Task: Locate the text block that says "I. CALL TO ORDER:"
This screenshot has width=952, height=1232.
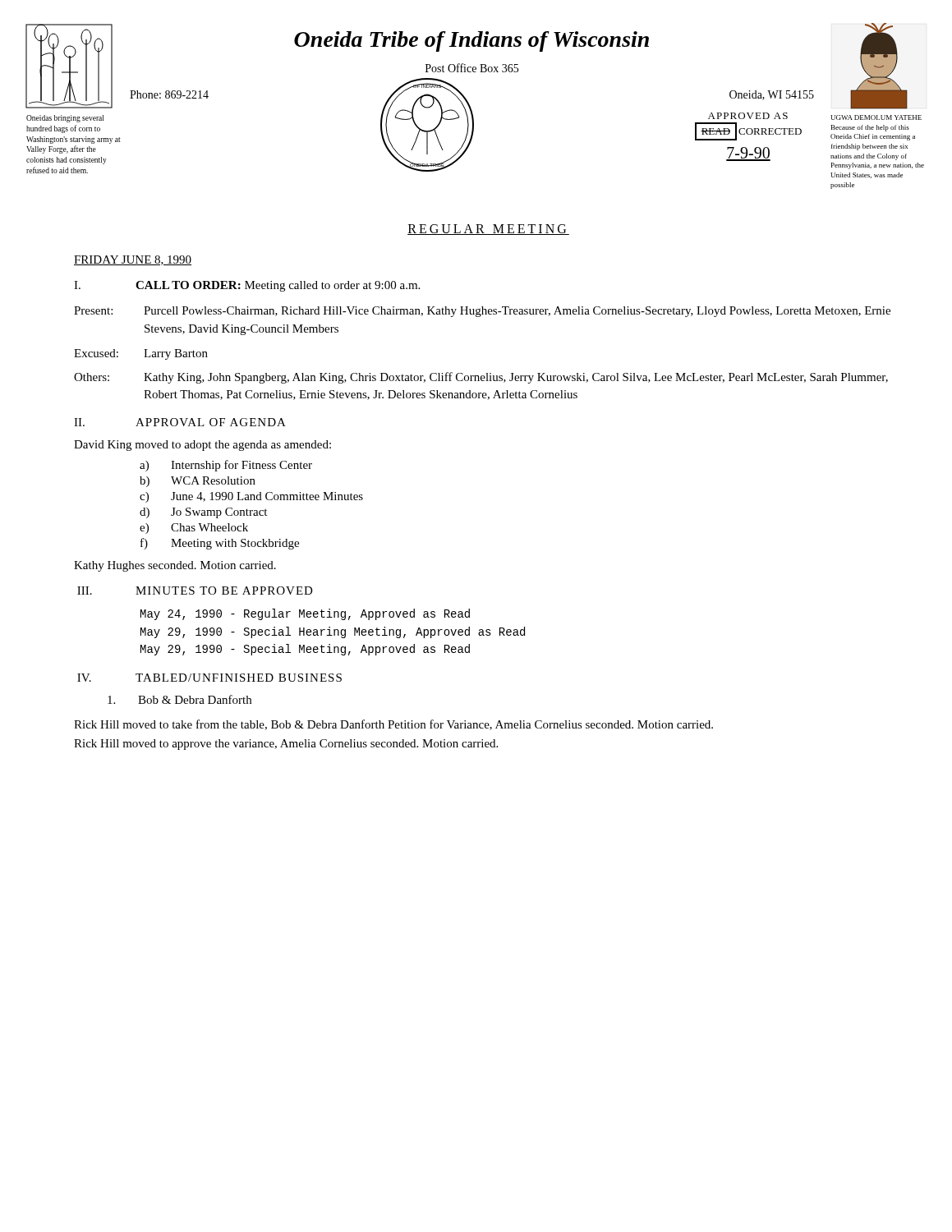Action: pyautogui.click(x=247, y=285)
